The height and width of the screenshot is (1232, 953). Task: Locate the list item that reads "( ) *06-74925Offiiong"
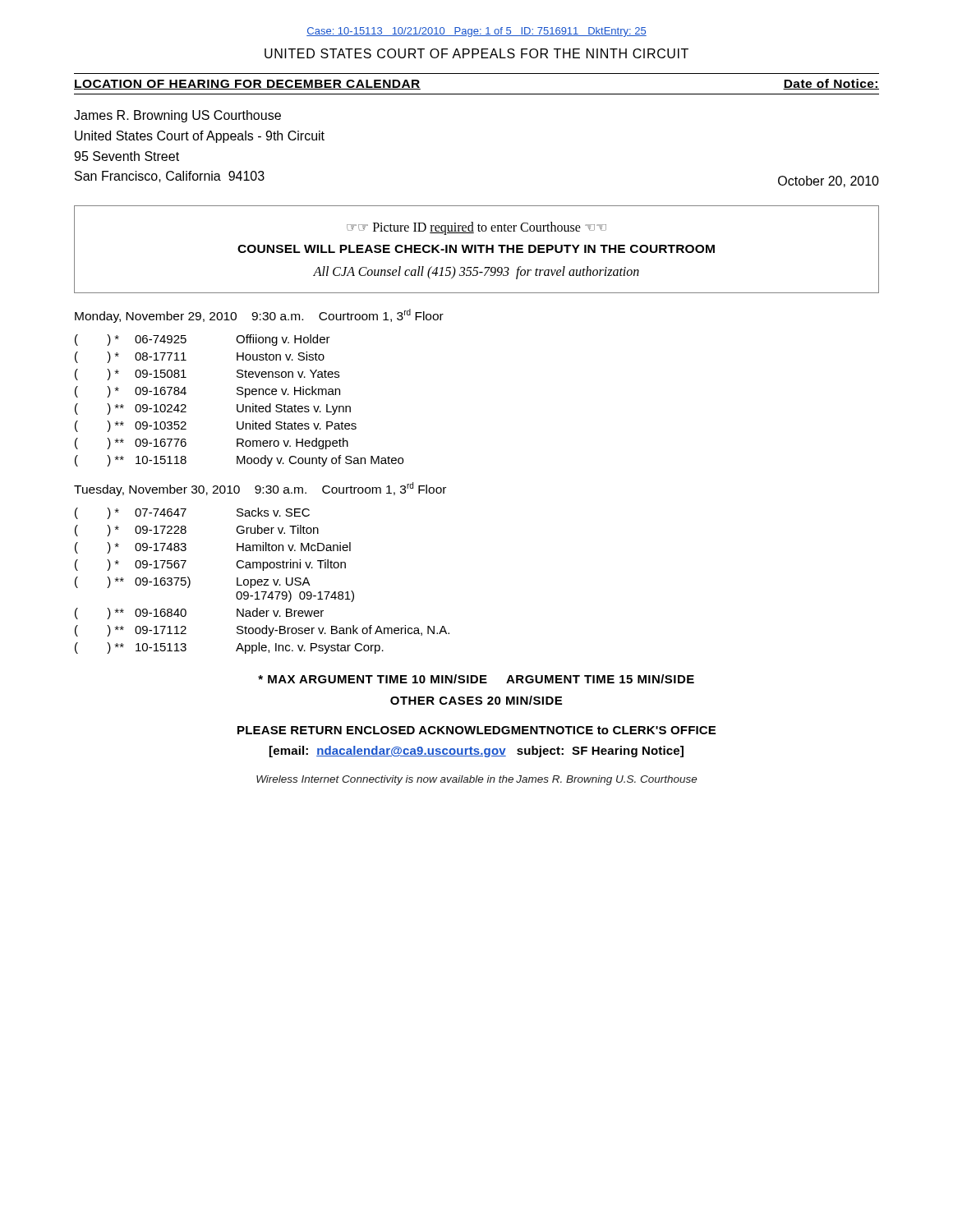point(160,340)
